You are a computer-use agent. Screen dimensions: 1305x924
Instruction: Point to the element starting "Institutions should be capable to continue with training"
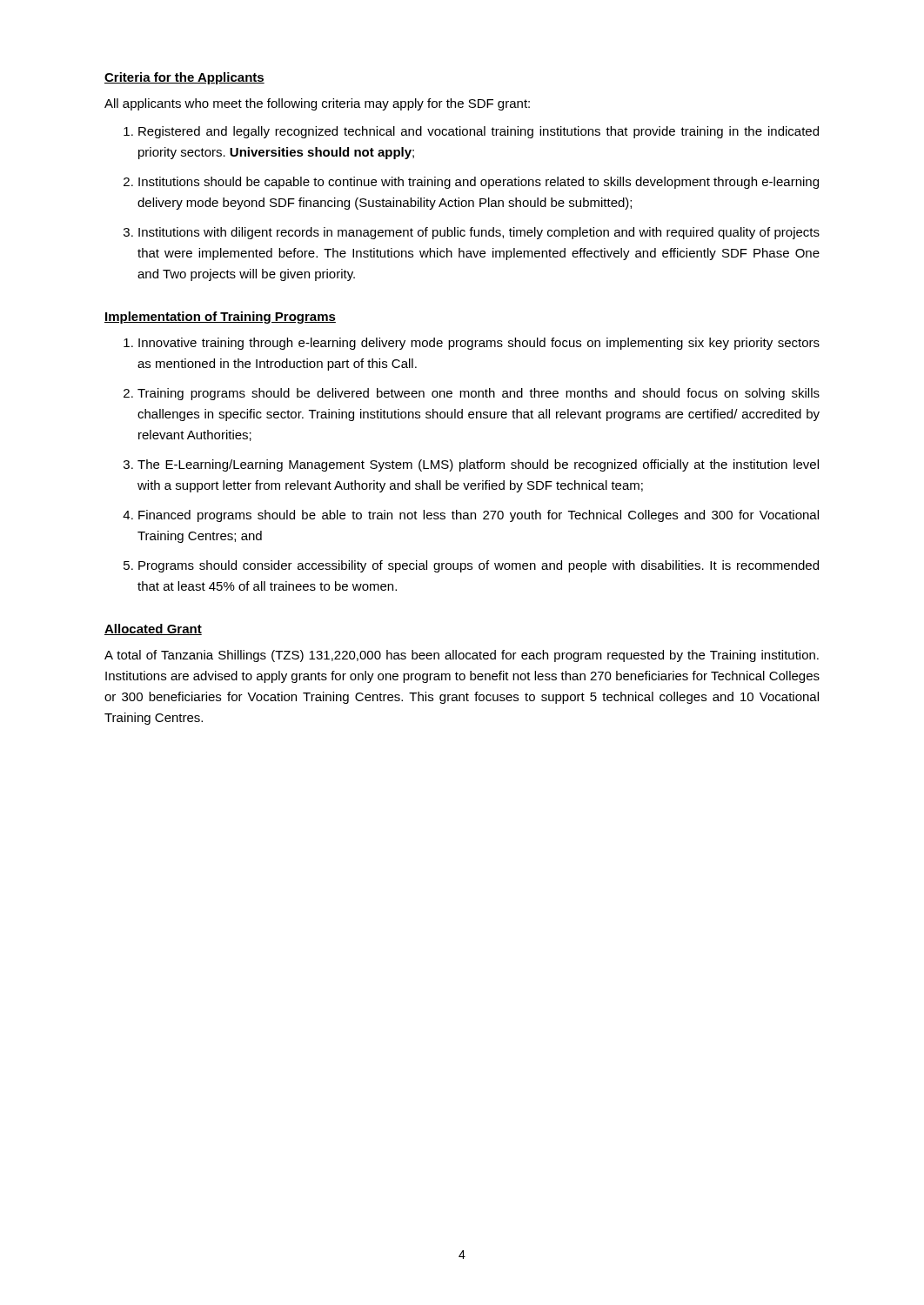coord(479,192)
